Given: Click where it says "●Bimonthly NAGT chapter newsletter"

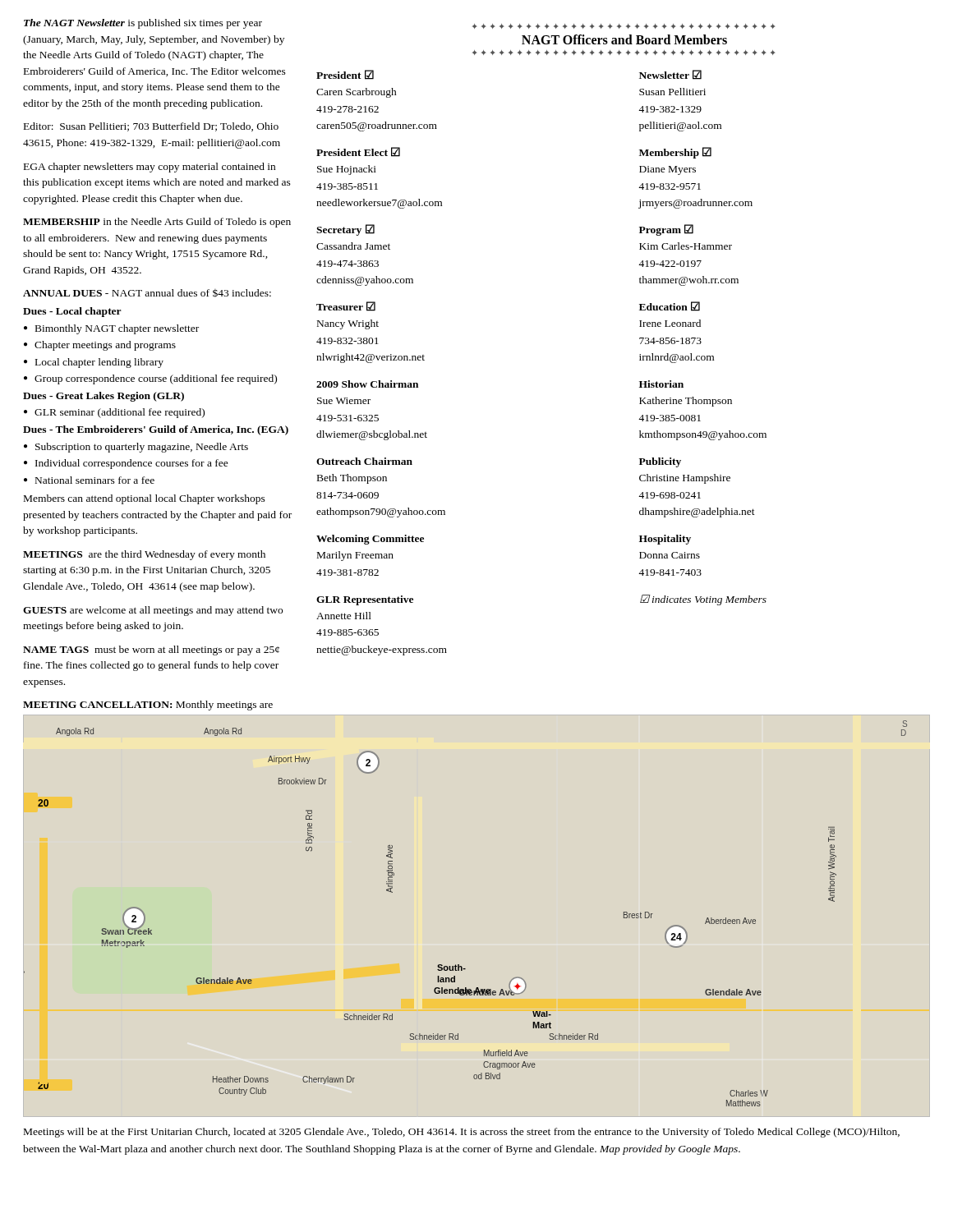Looking at the screenshot, I should (x=111, y=328).
